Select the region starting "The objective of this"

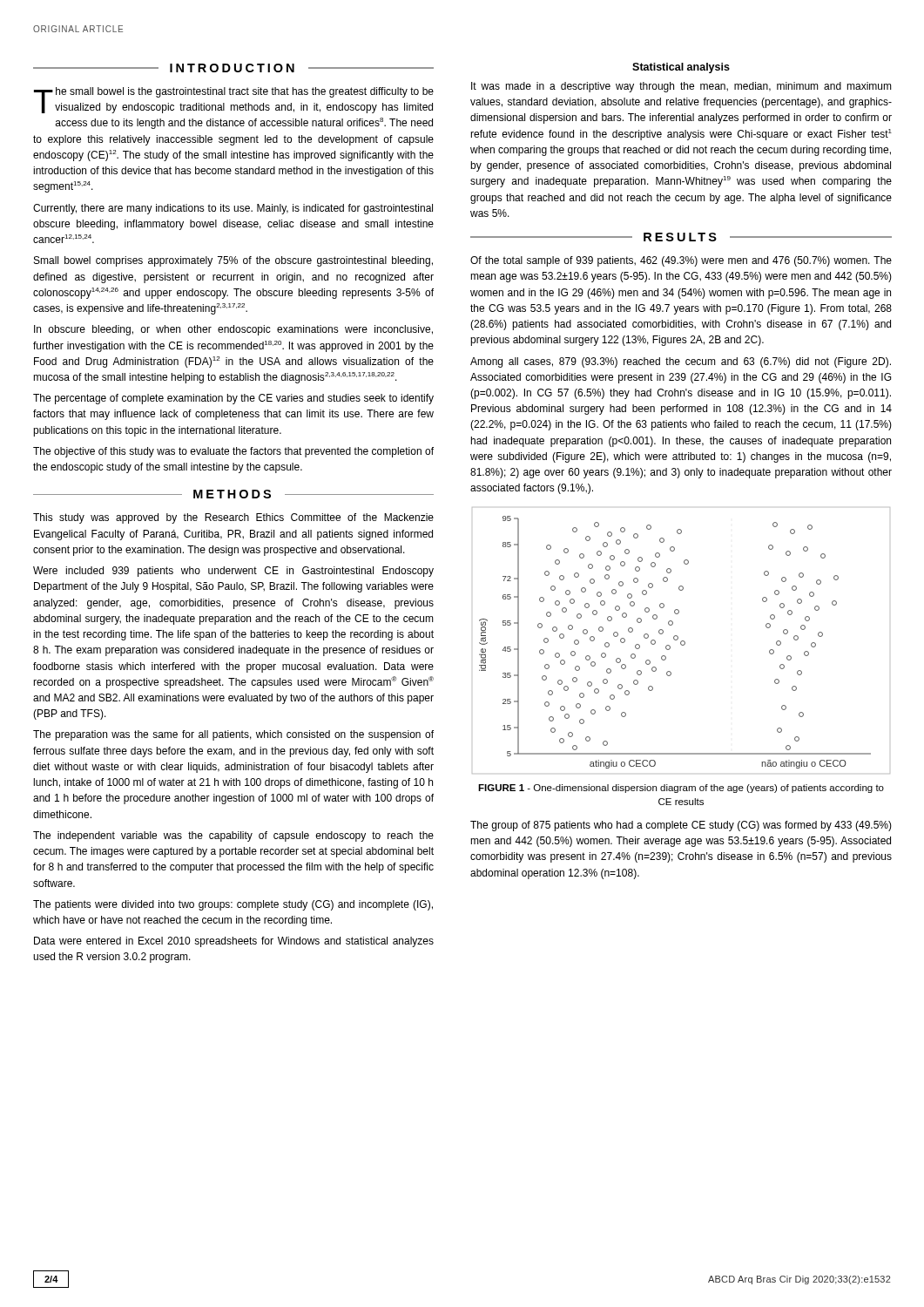[233, 459]
